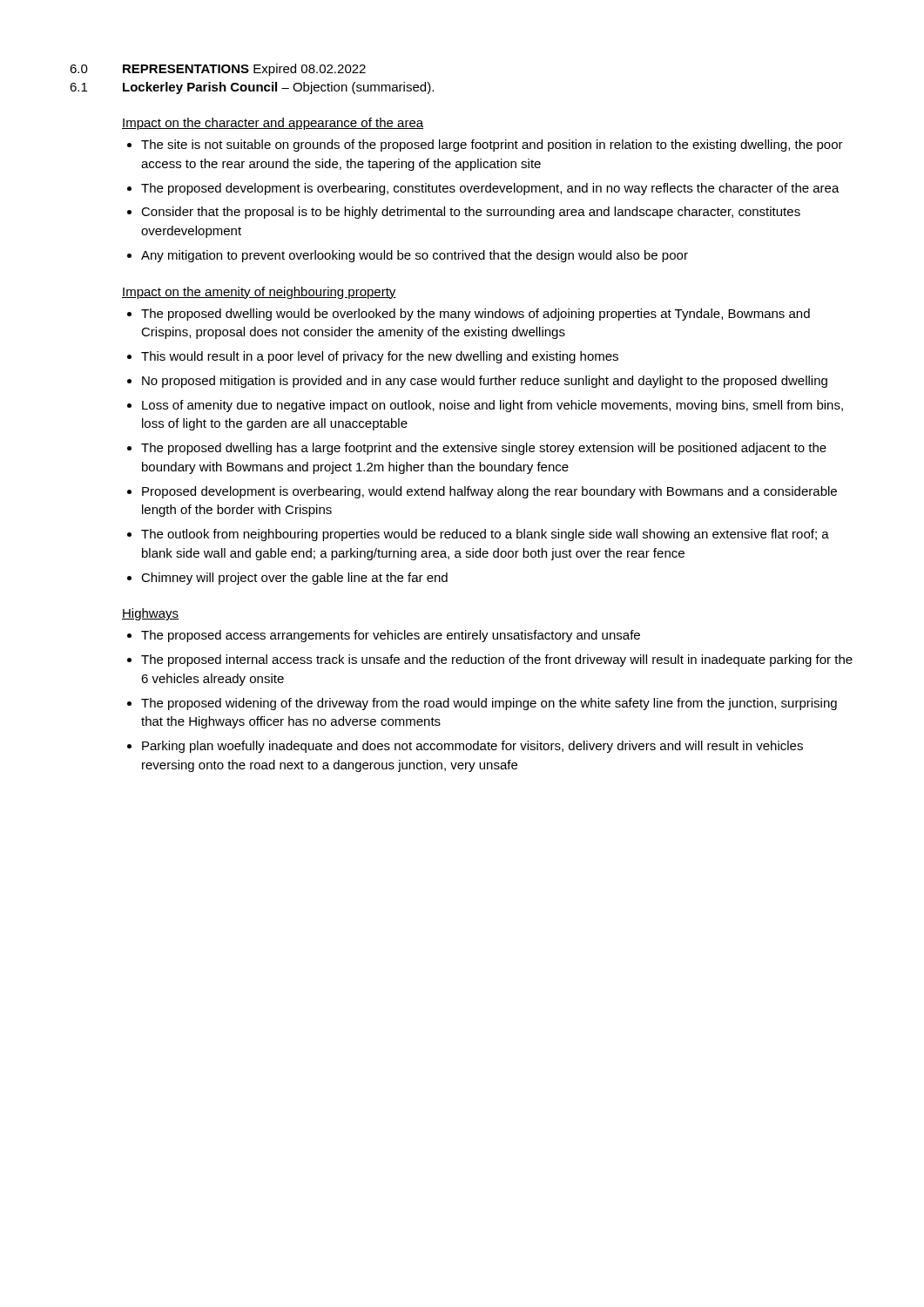This screenshot has height=1307, width=924.
Task: Point to the element starting "The proposed widening of"
Action: point(489,712)
